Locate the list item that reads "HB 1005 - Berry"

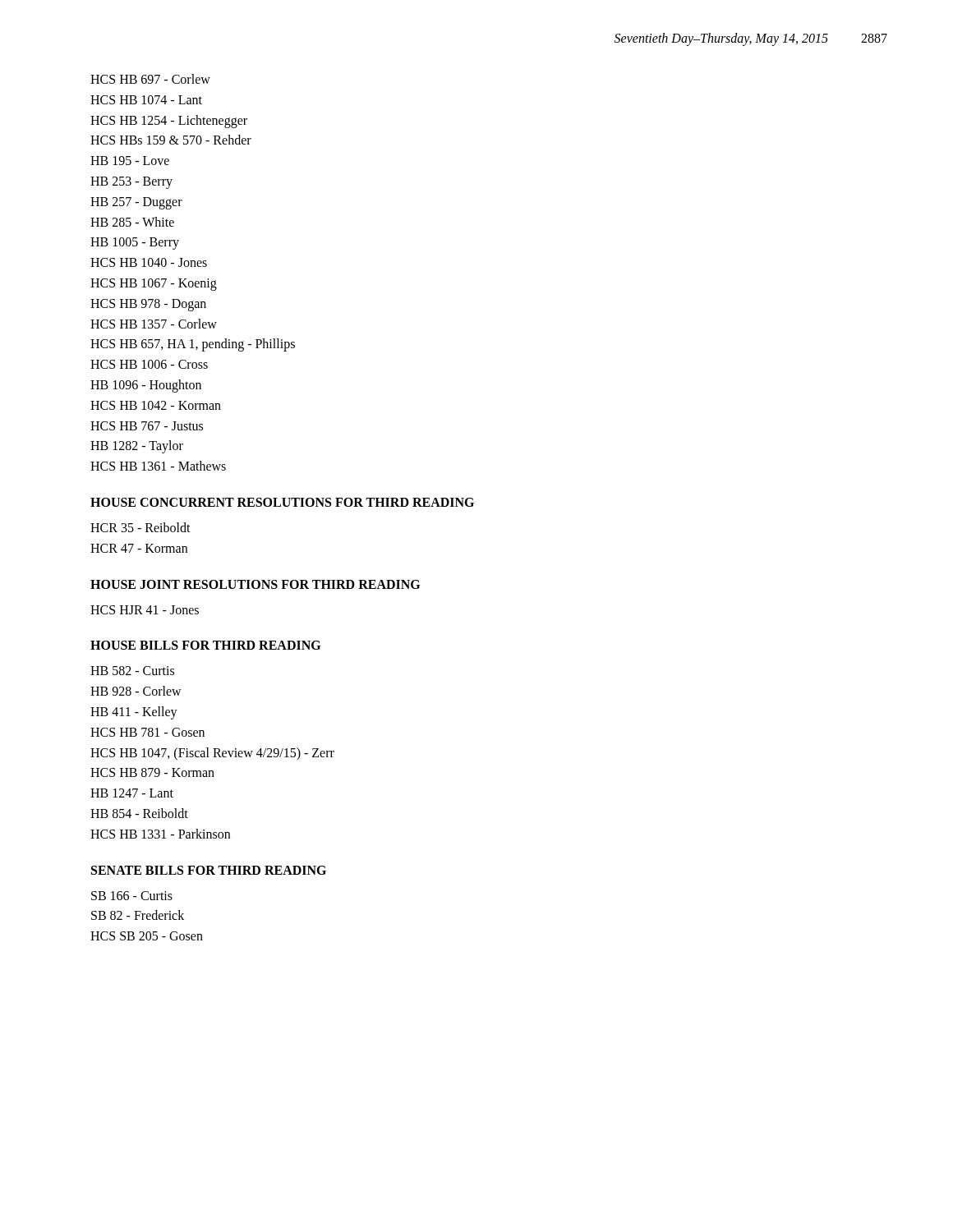(135, 242)
